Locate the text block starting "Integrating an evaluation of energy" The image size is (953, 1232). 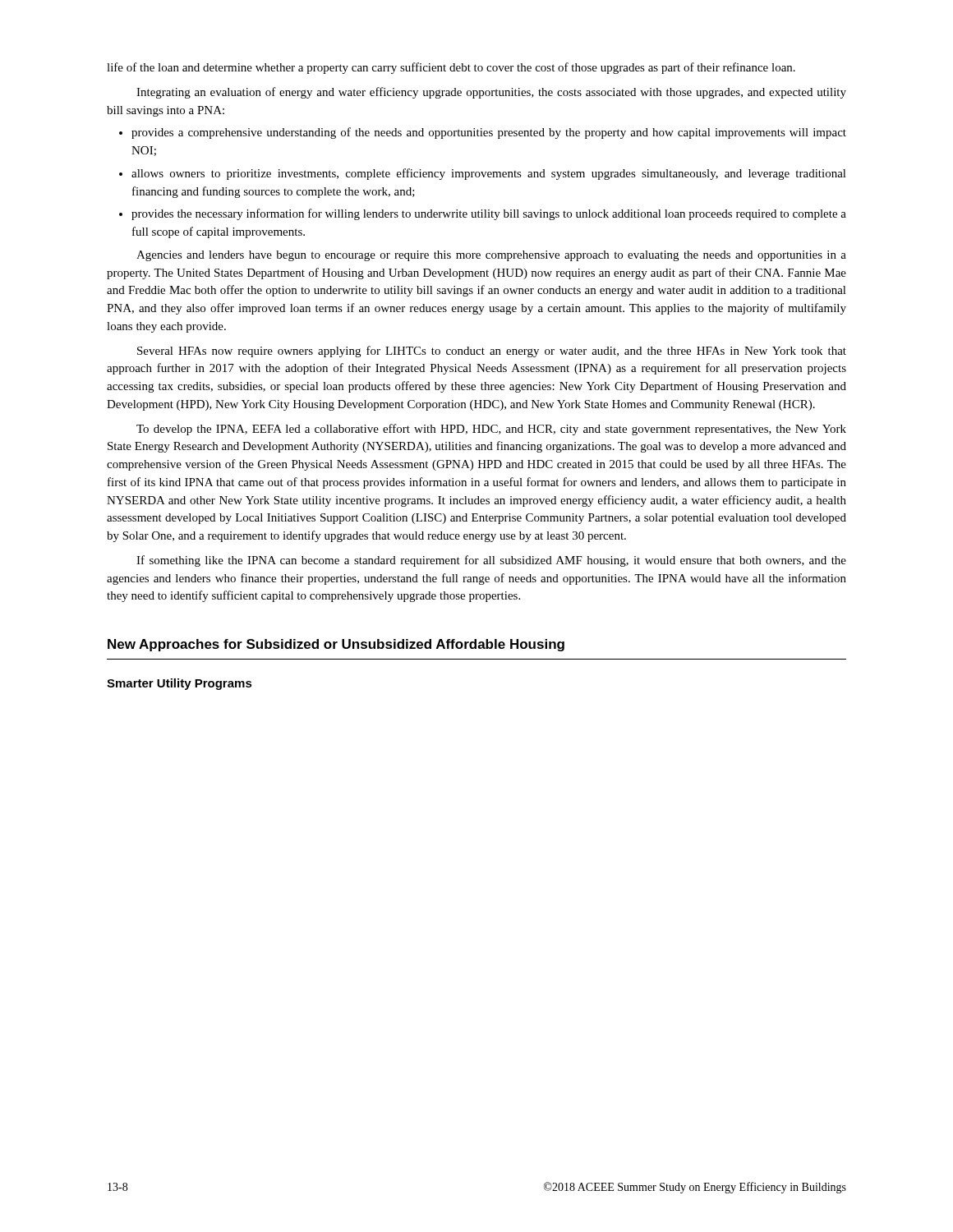[476, 101]
